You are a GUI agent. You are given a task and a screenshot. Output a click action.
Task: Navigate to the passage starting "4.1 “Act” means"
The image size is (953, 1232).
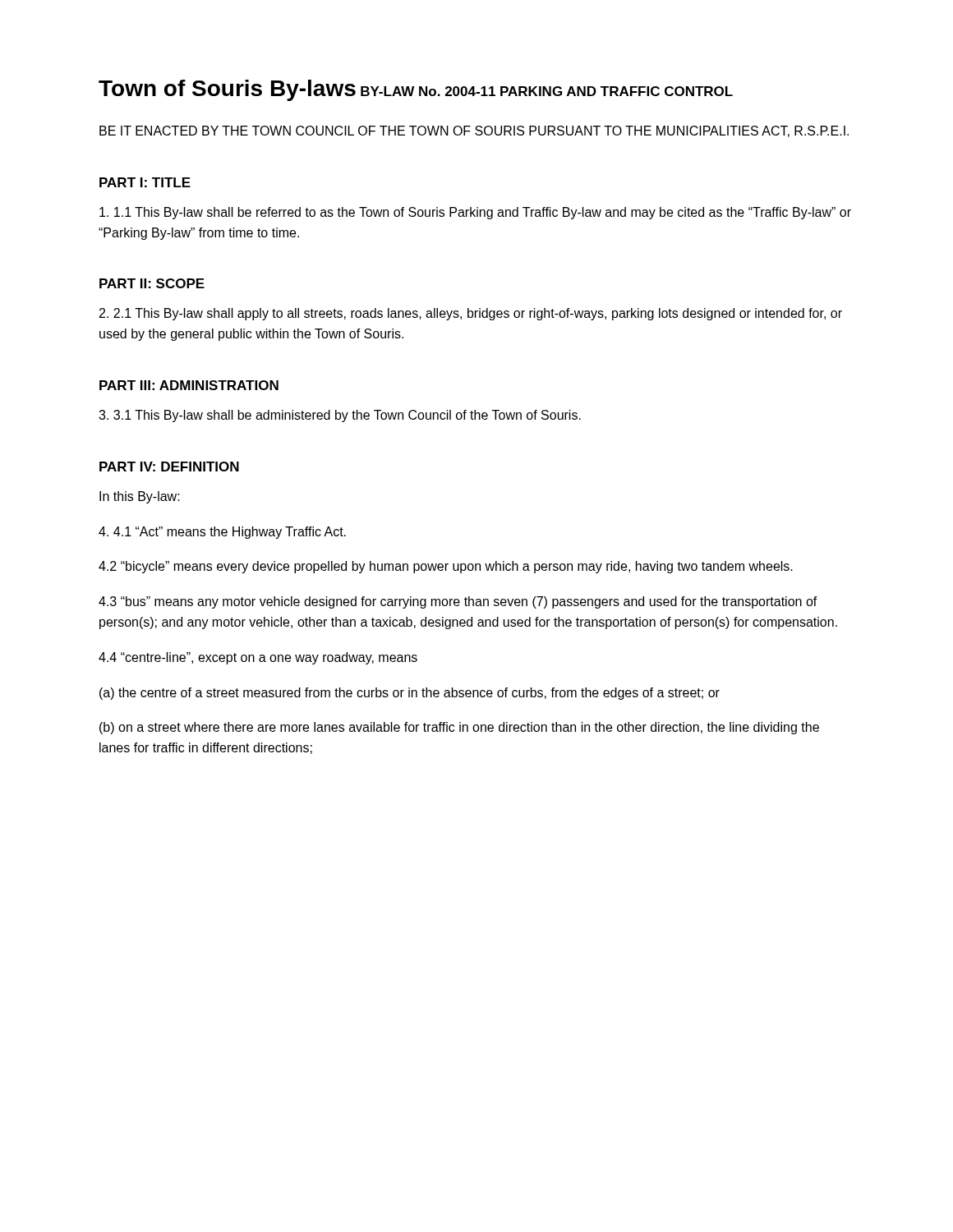pyautogui.click(x=223, y=531)
